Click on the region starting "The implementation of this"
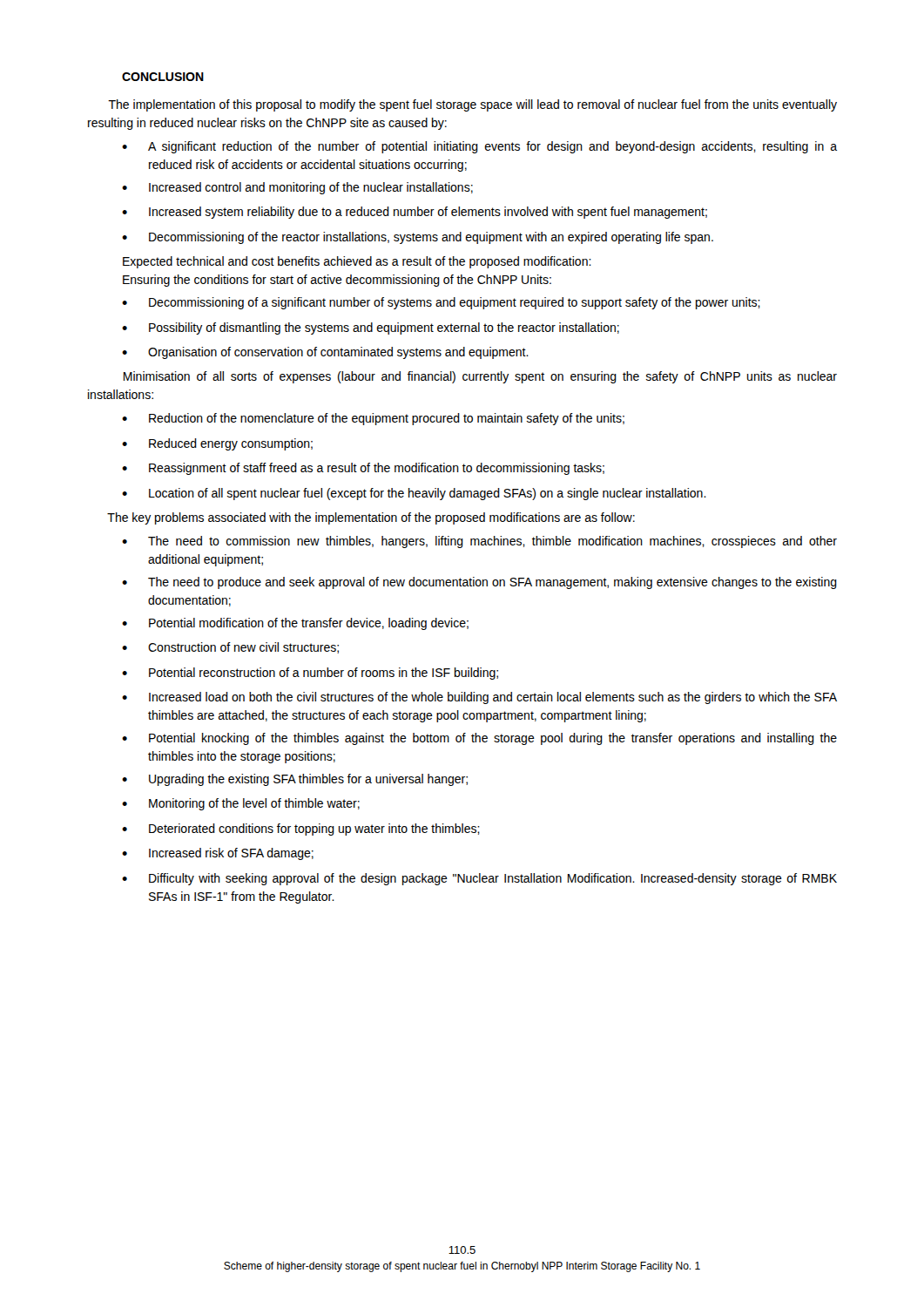This screenshot has height=1307, width=924. tap(462, 114)
